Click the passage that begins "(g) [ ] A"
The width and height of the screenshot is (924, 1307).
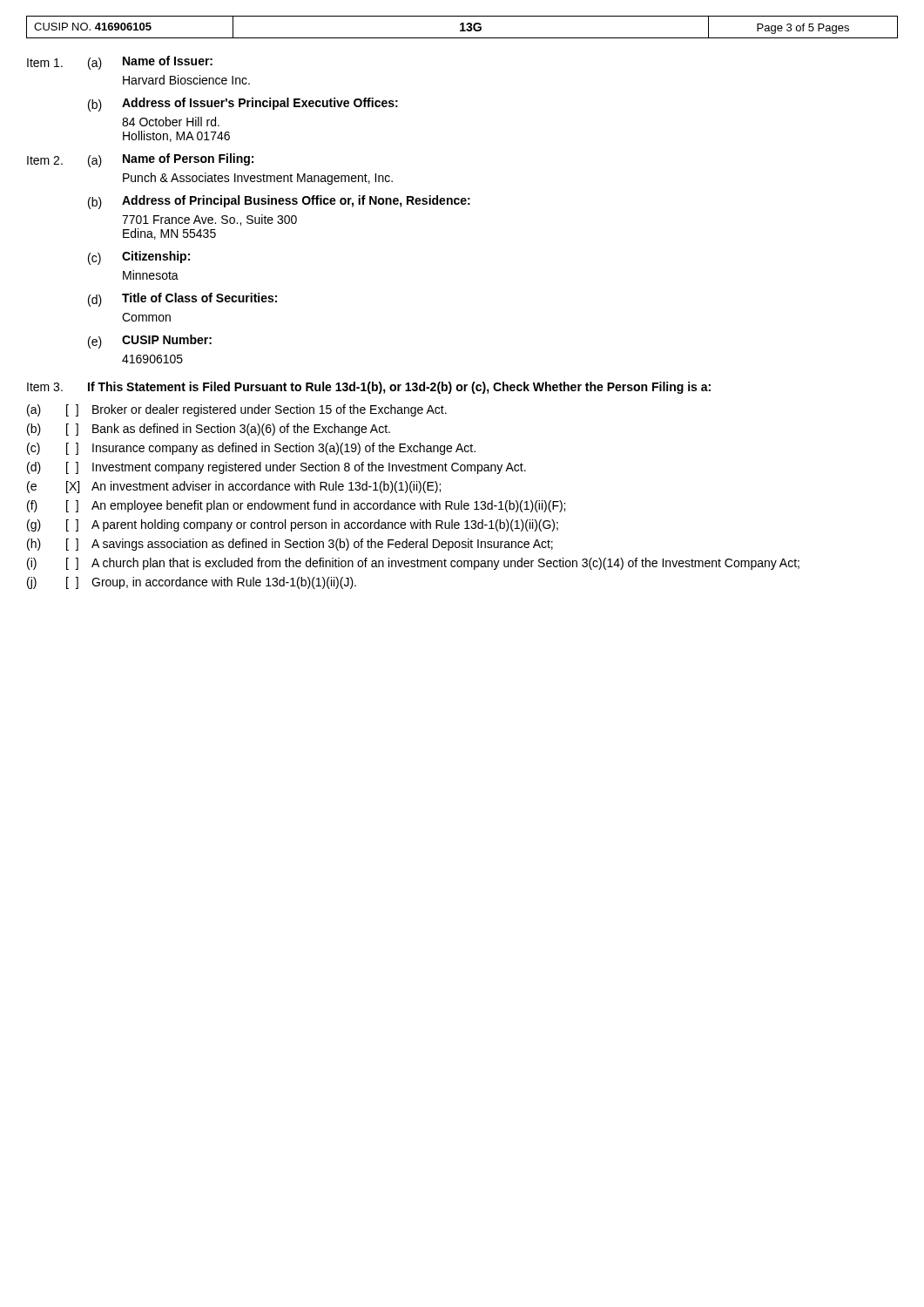point(462,525)
